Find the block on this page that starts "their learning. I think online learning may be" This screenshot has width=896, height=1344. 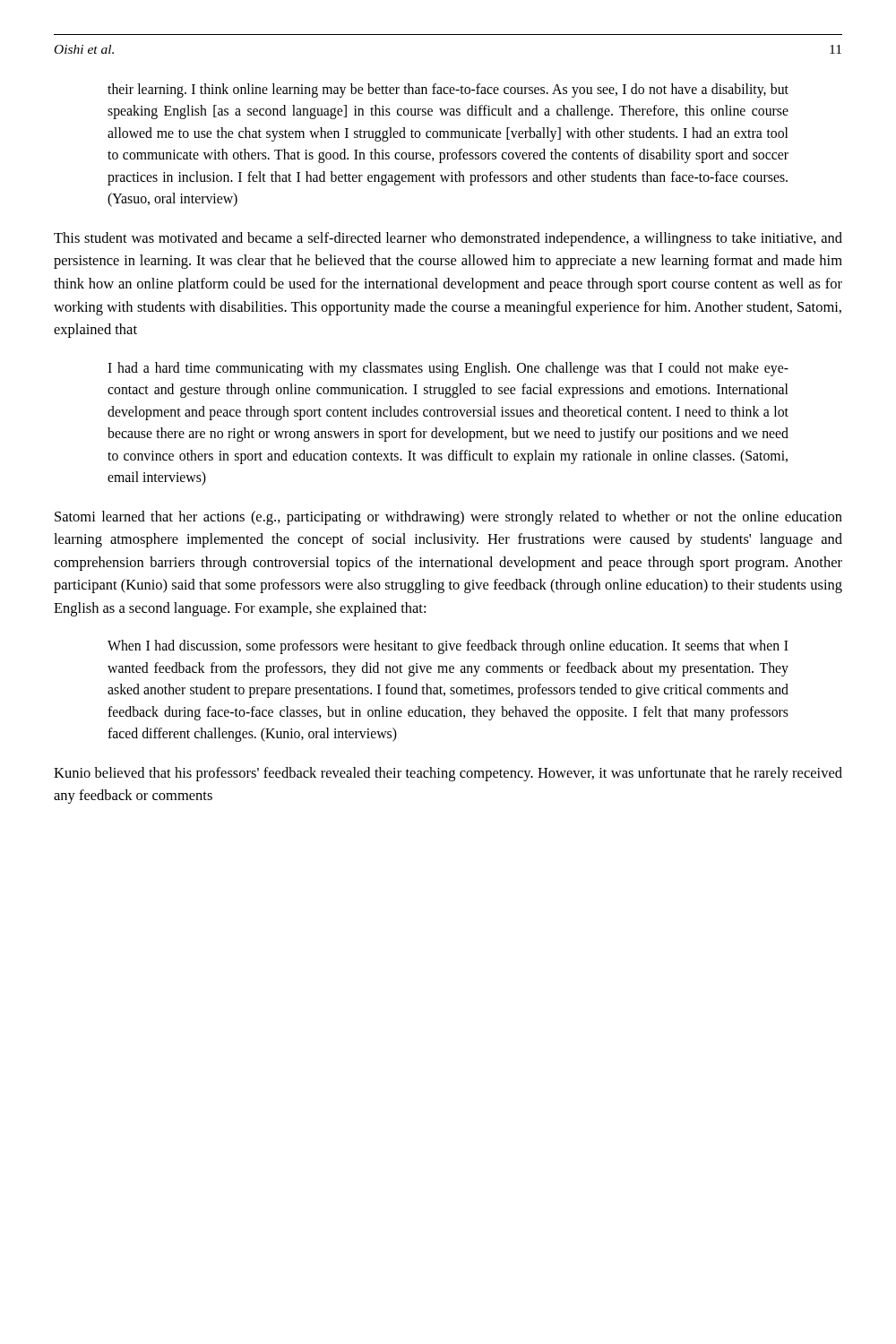point(448,144)
